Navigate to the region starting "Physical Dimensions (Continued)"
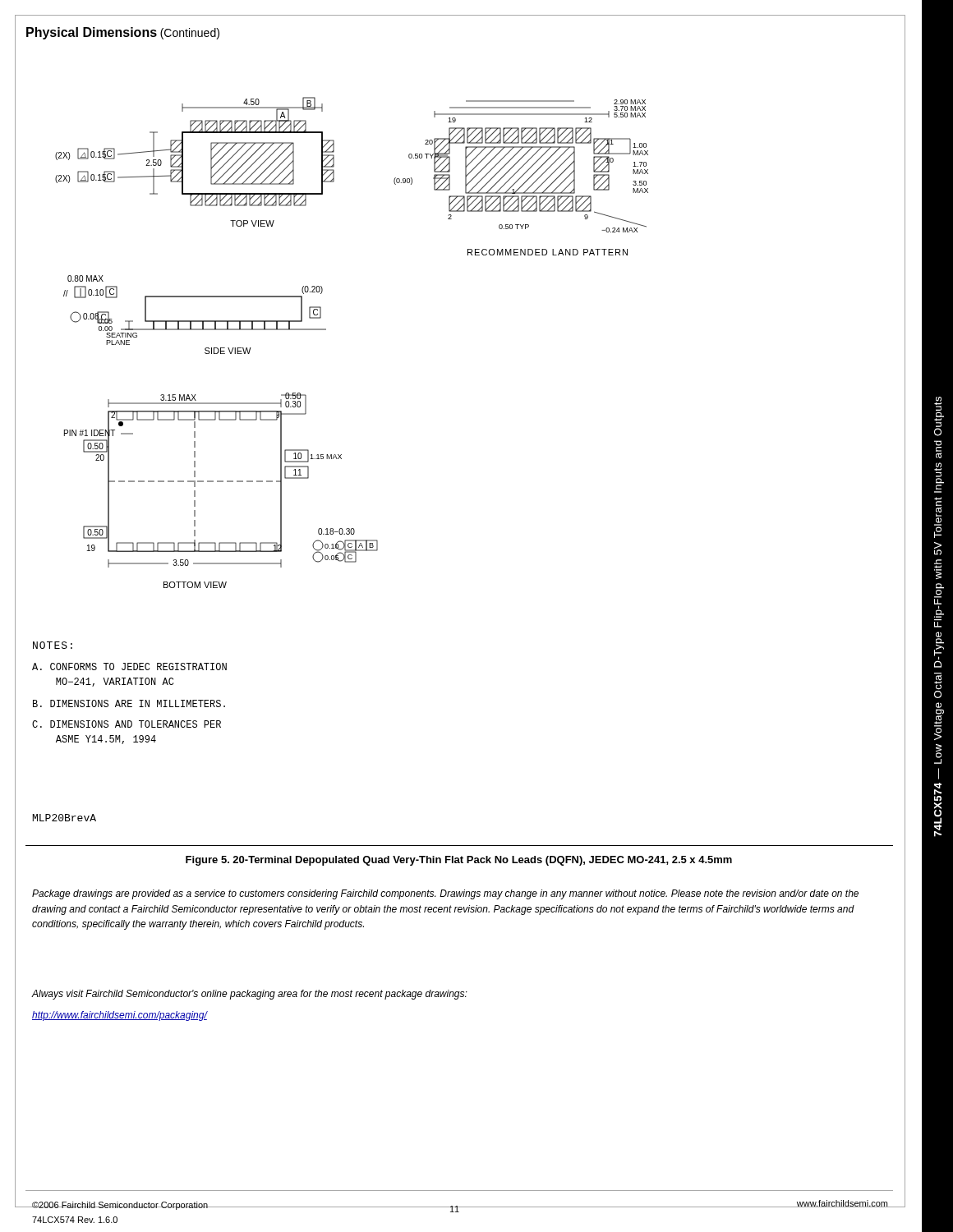 [x=123, y=32]
